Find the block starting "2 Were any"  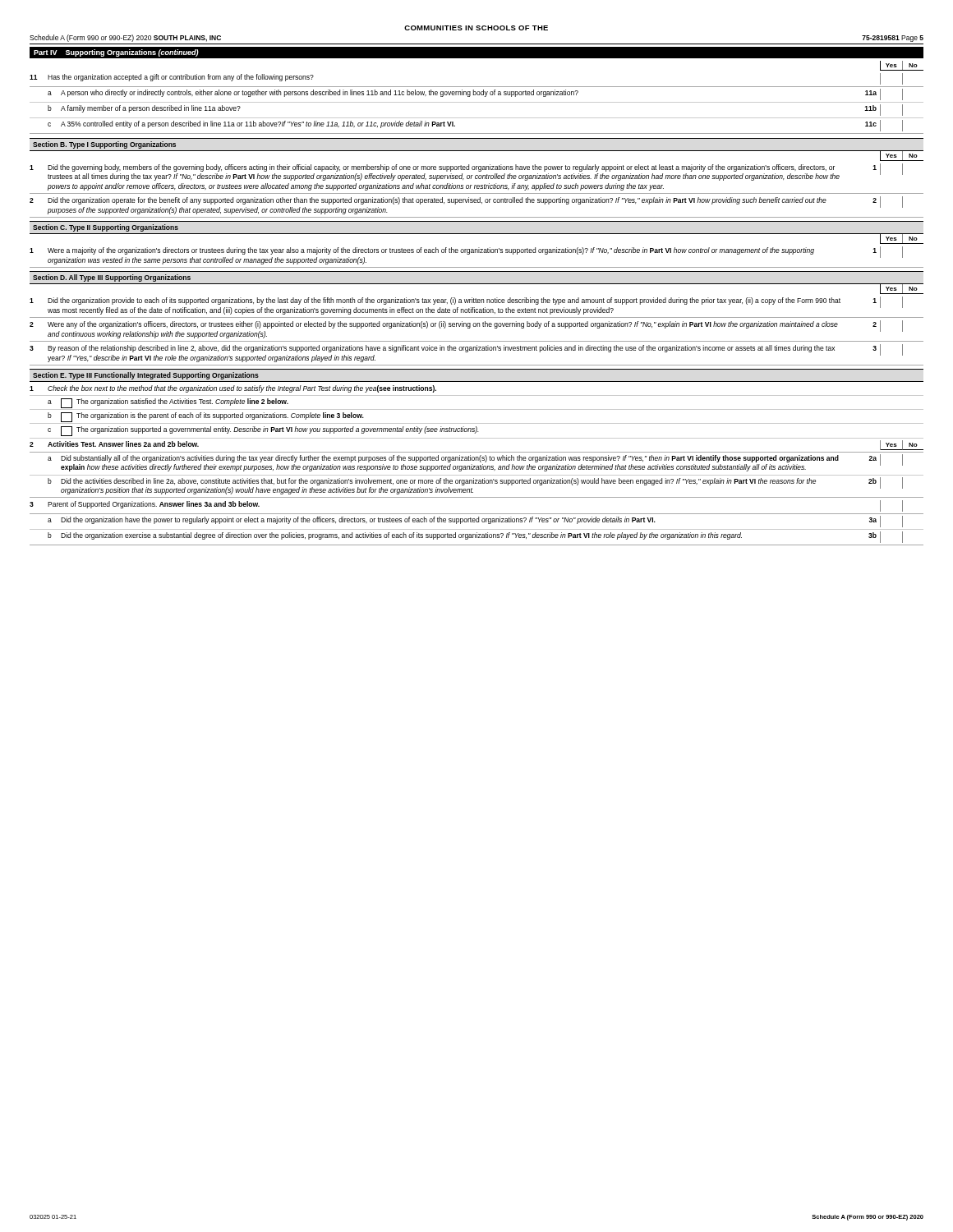click(x=476, y=330)
